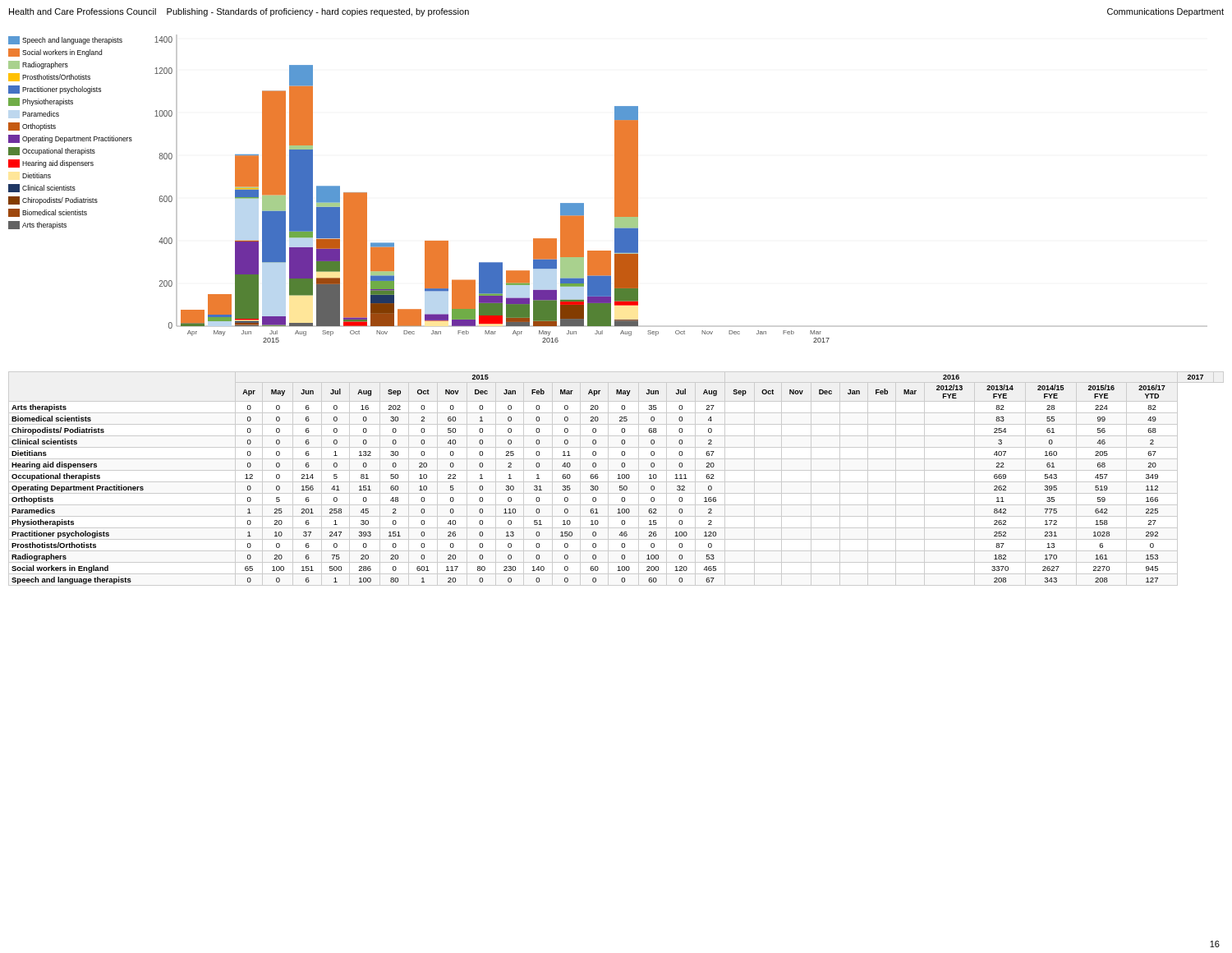The image size is (1232, 953).
Task: Click on the stacked bar chart
Action: click(x=678, y=193)
